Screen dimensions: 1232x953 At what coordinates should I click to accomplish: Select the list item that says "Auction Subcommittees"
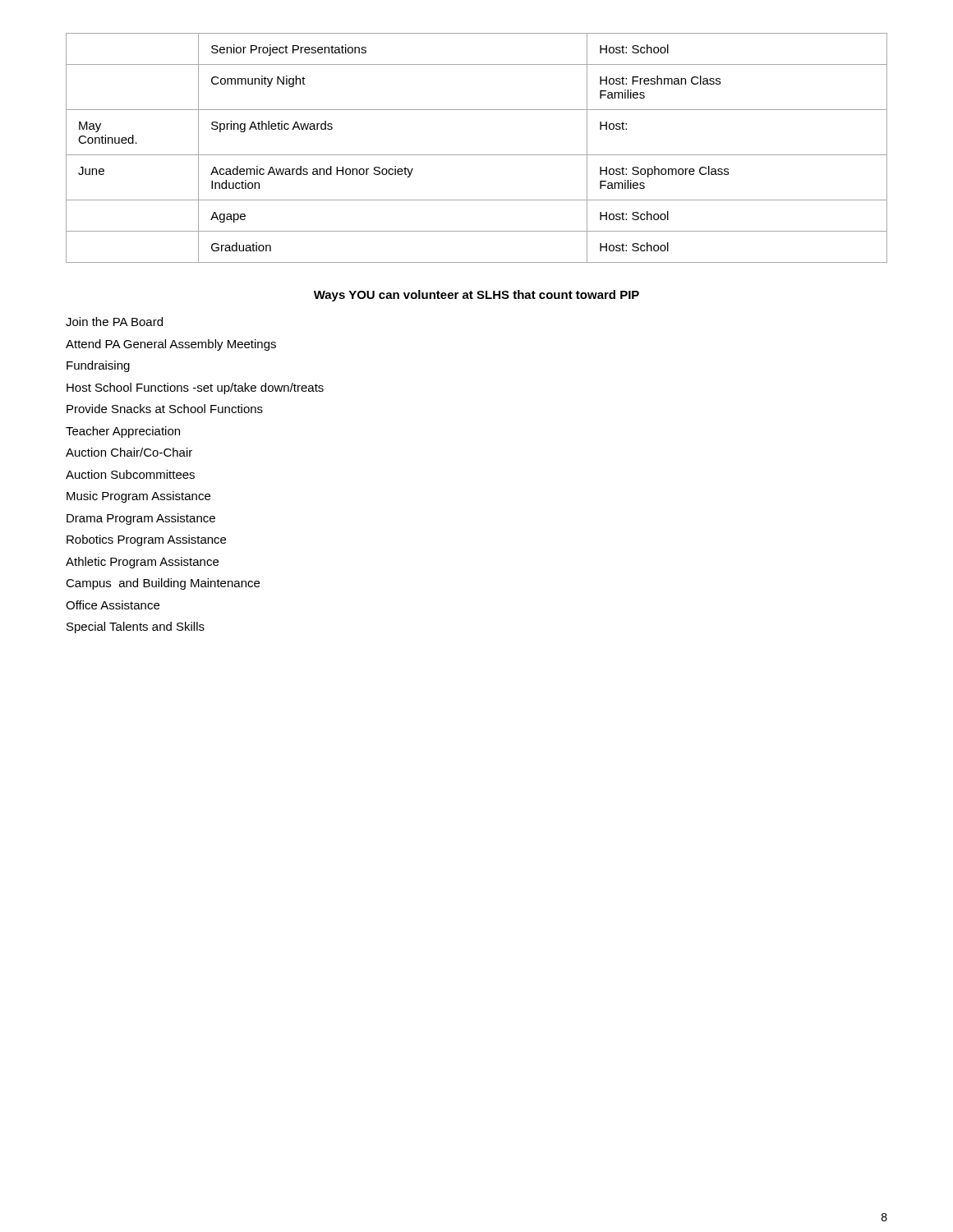[130, 474]
